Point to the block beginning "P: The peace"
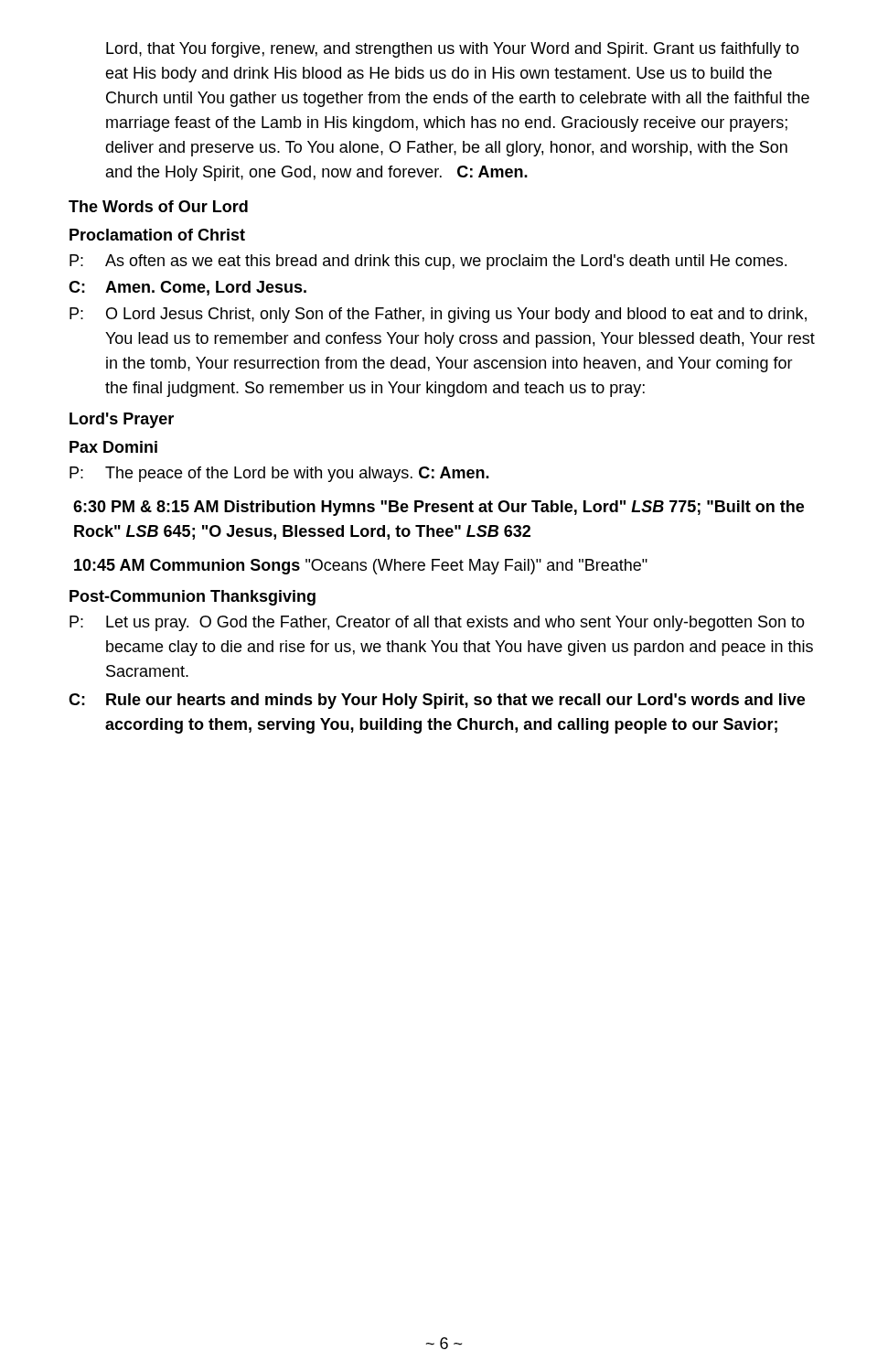 click(444, 473)
